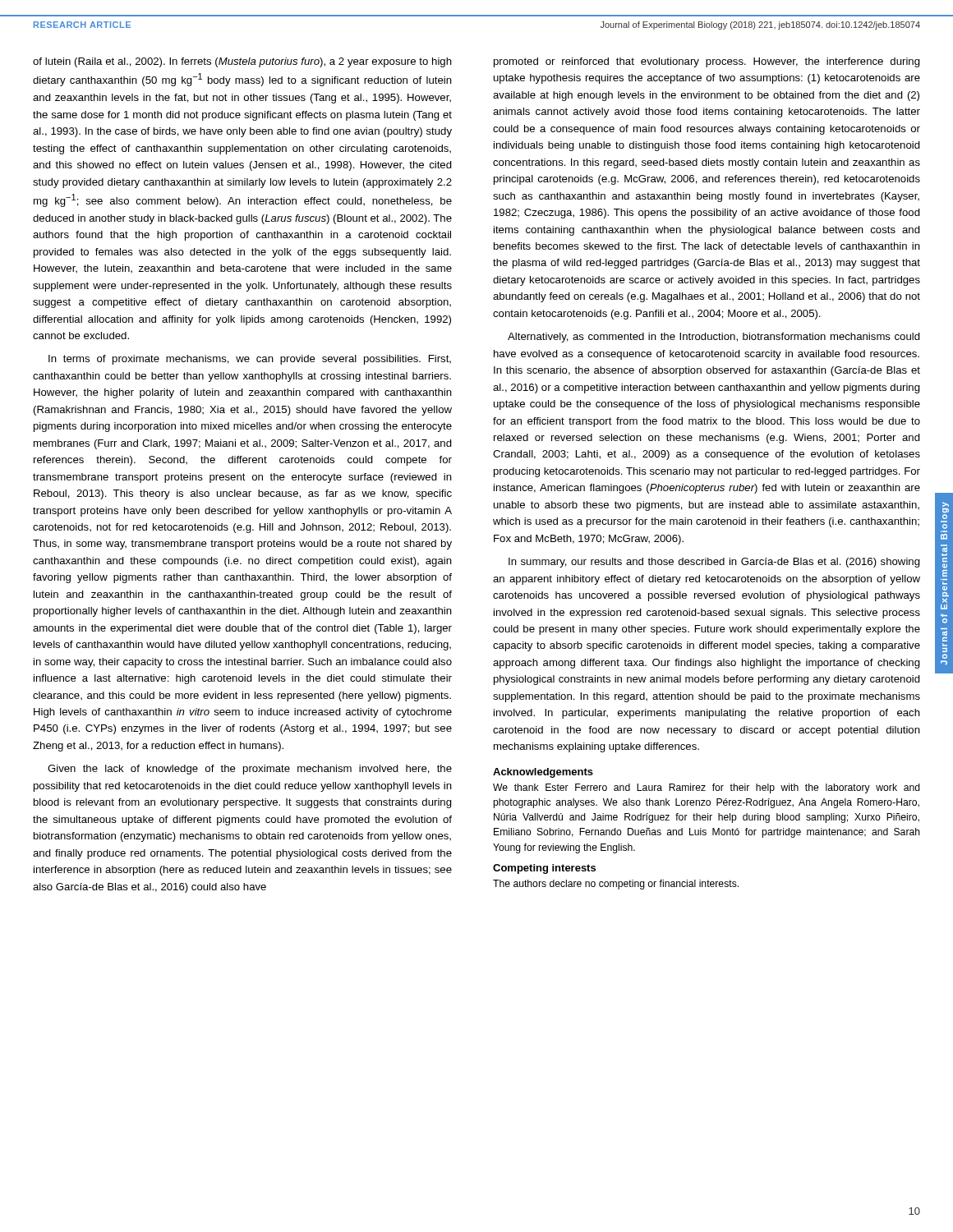Screen dimensions: 1232x953
Task: Point to the text starting "Alternatively, as commented in the Introduction, biotransformation"
Action: coord(707,438)
